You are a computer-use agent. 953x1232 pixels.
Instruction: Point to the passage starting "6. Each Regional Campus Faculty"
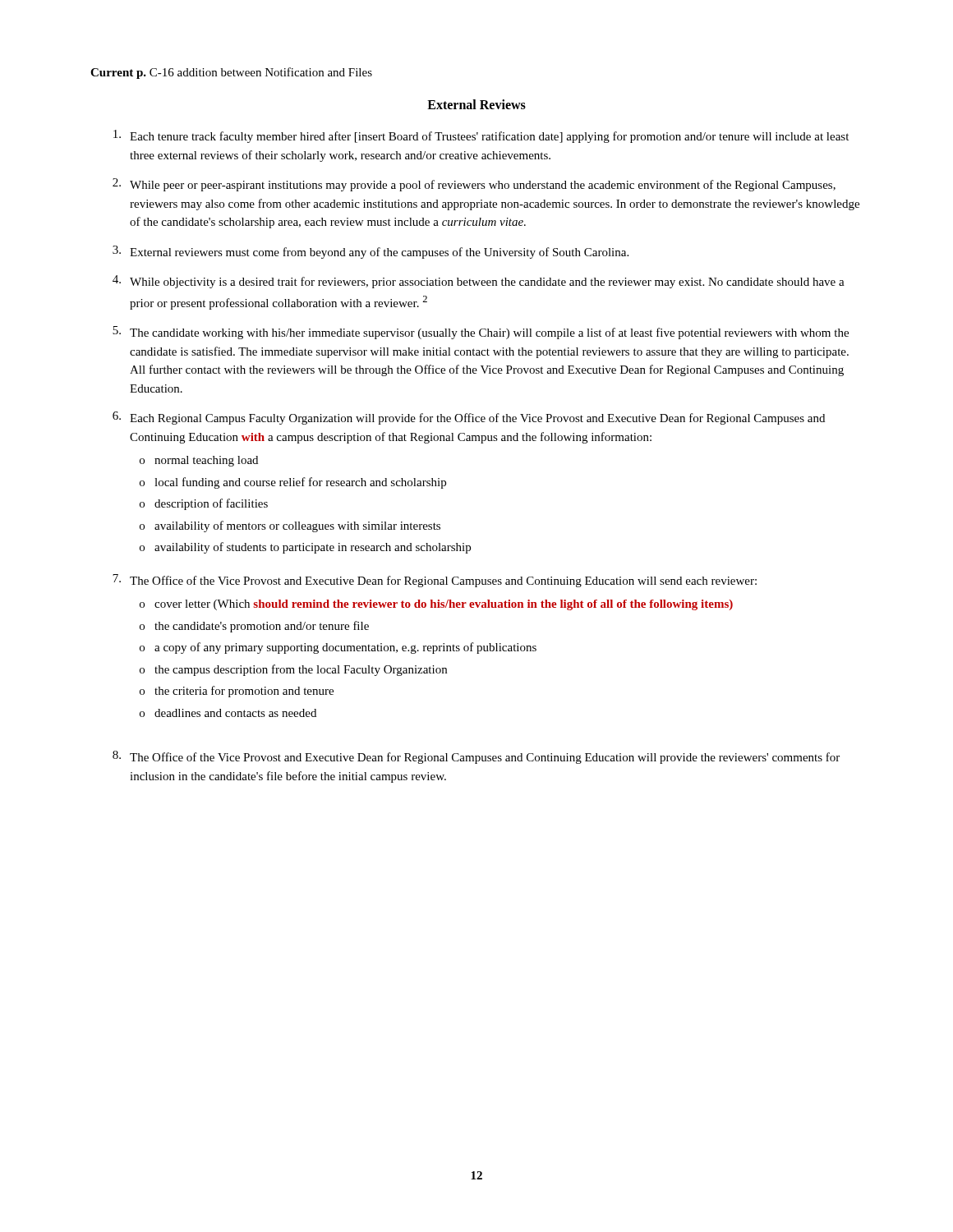point(469,418)
